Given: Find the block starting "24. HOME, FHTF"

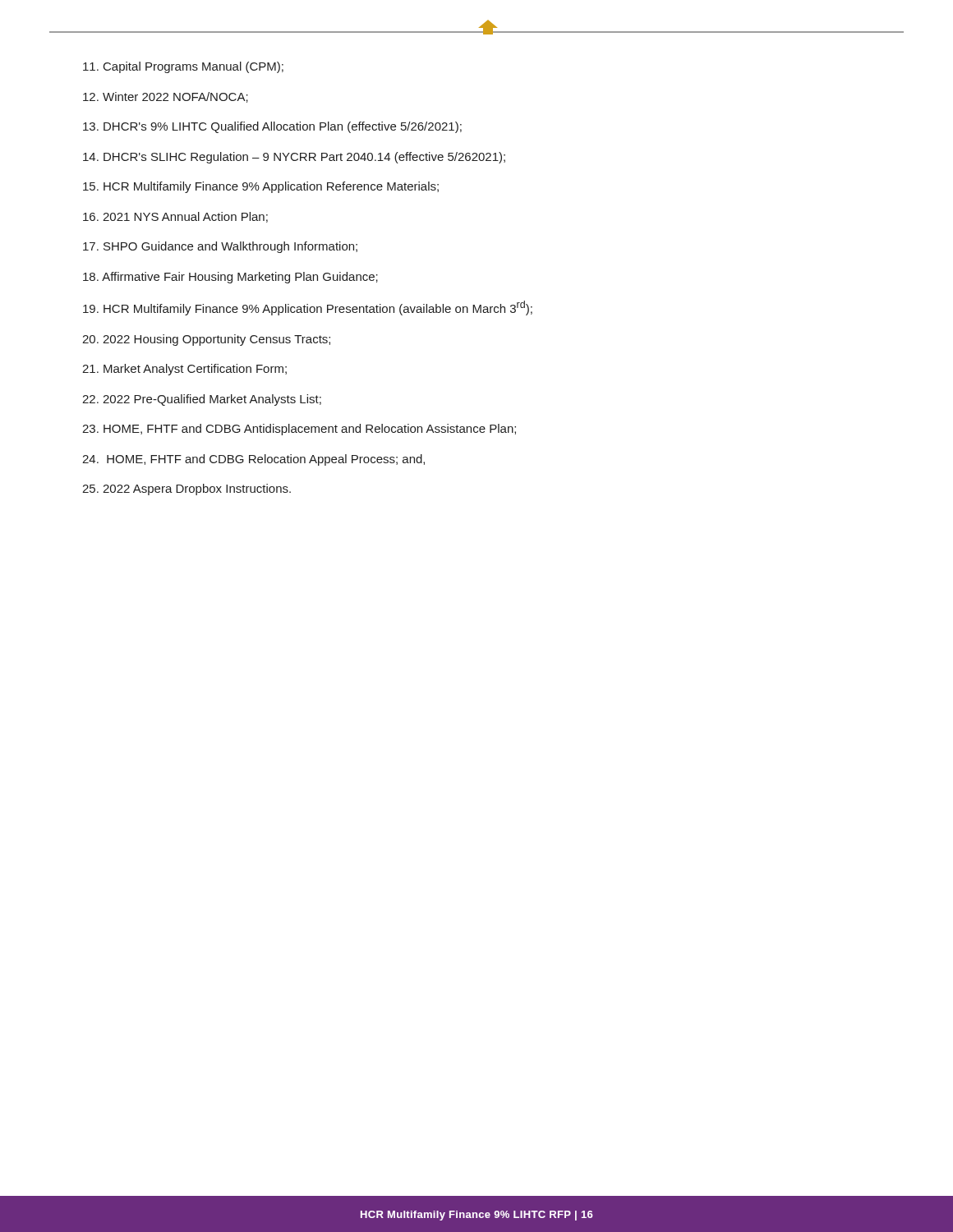Looking at the screenshot, I should click(x=254, y=458).
